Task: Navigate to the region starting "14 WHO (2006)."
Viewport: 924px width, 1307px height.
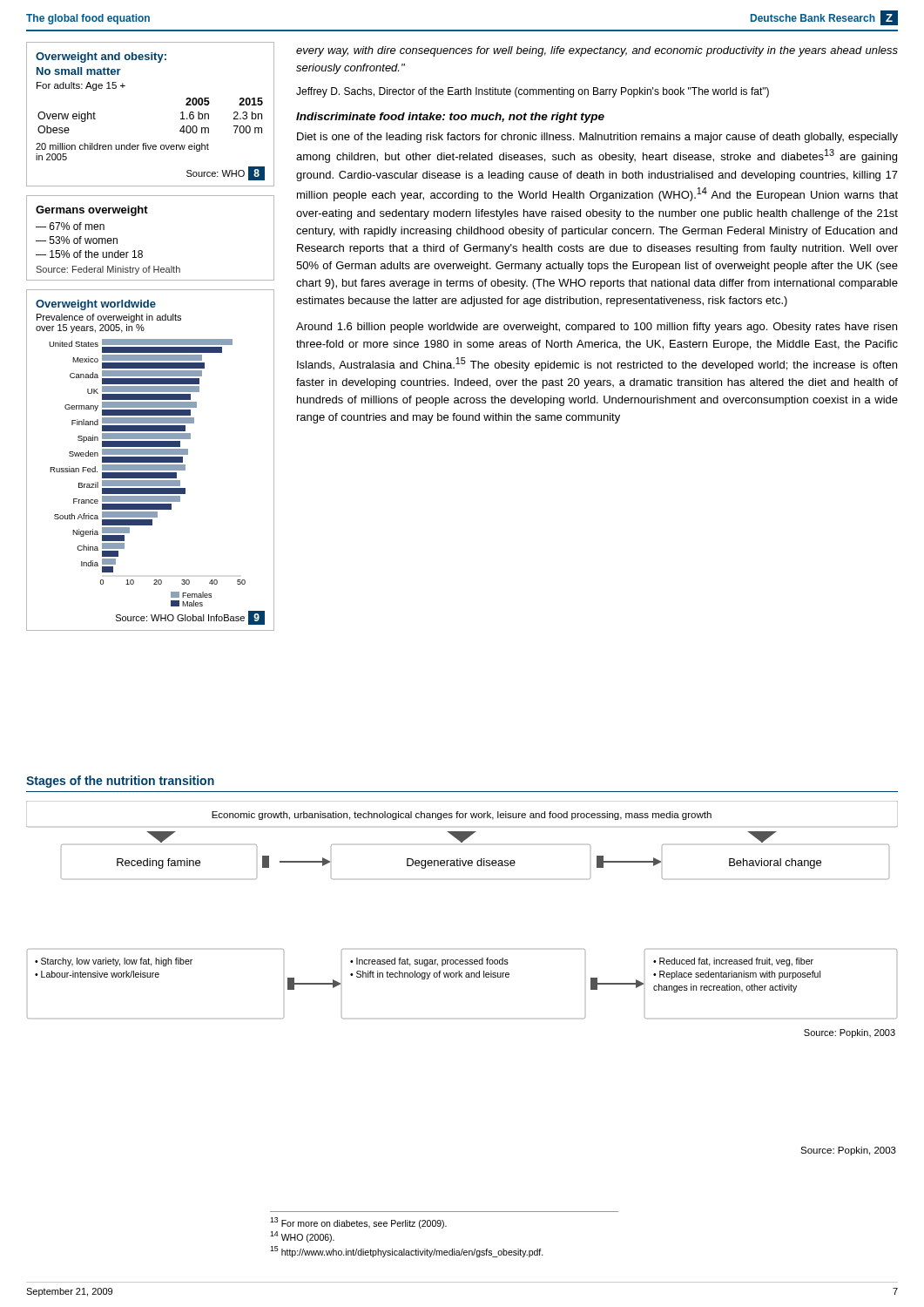Action: click(302, 1236)
